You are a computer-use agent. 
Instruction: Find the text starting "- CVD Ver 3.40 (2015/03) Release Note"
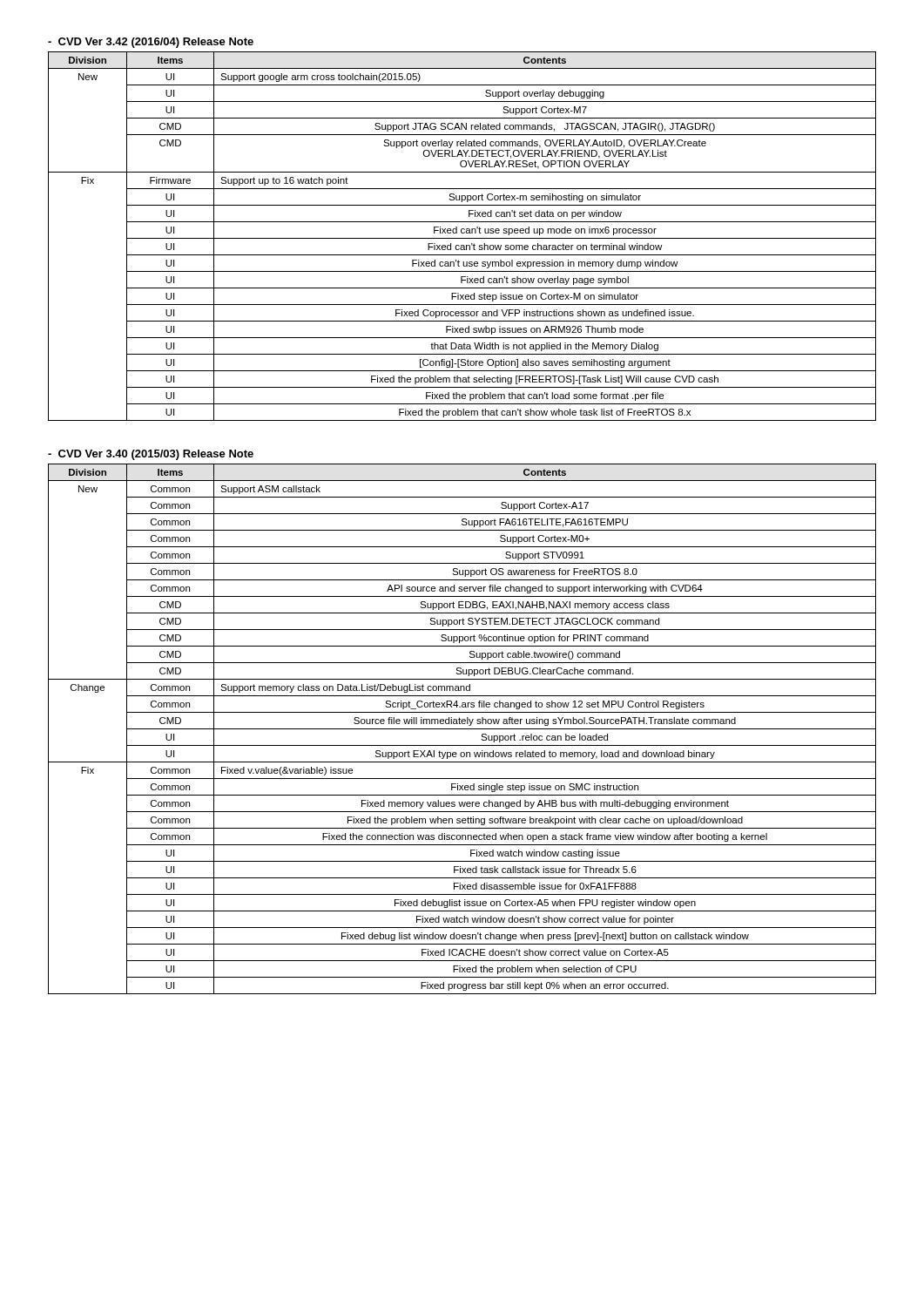(151, 454)
